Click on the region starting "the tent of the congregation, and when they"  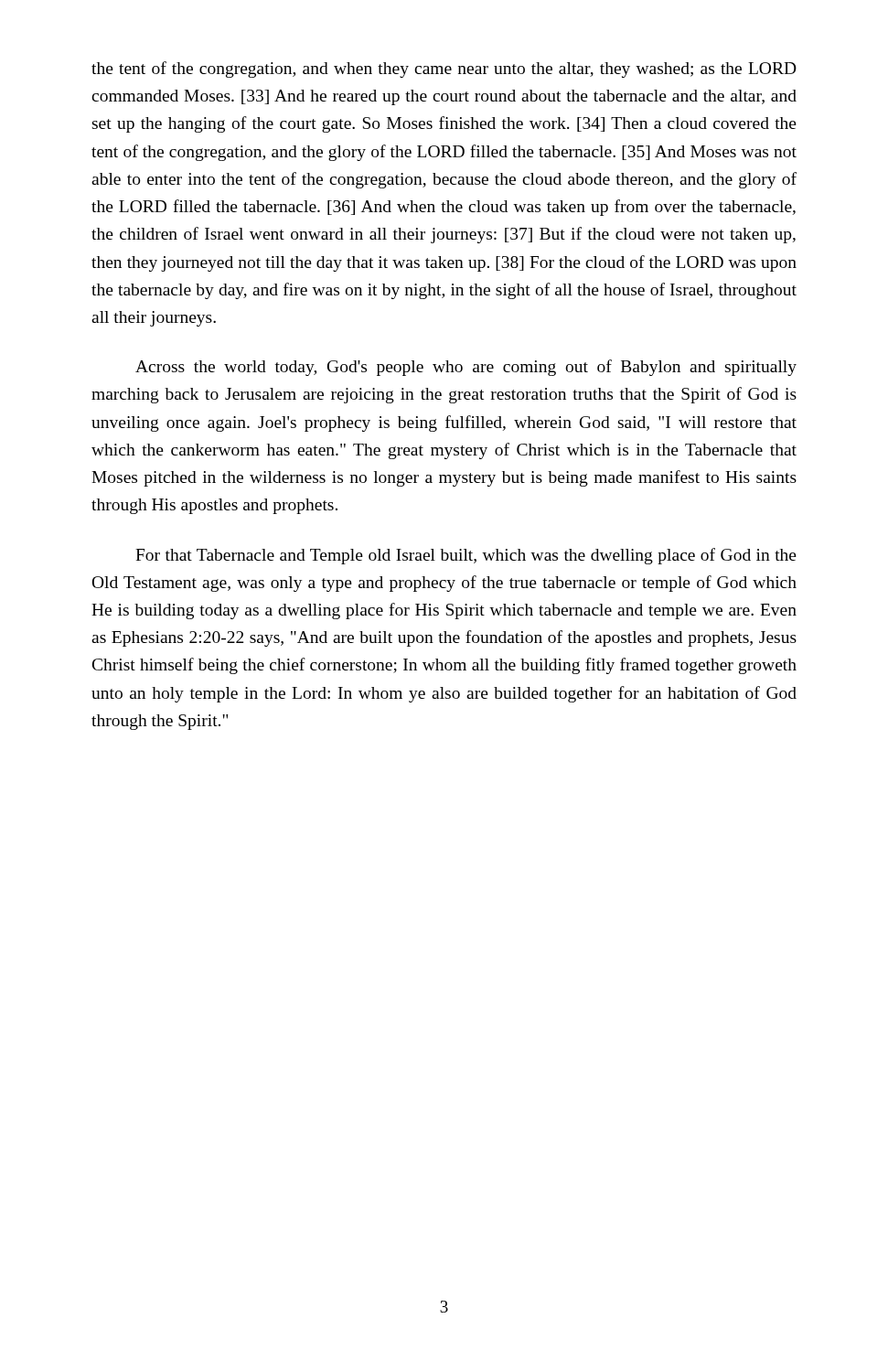tap(444, 193)
